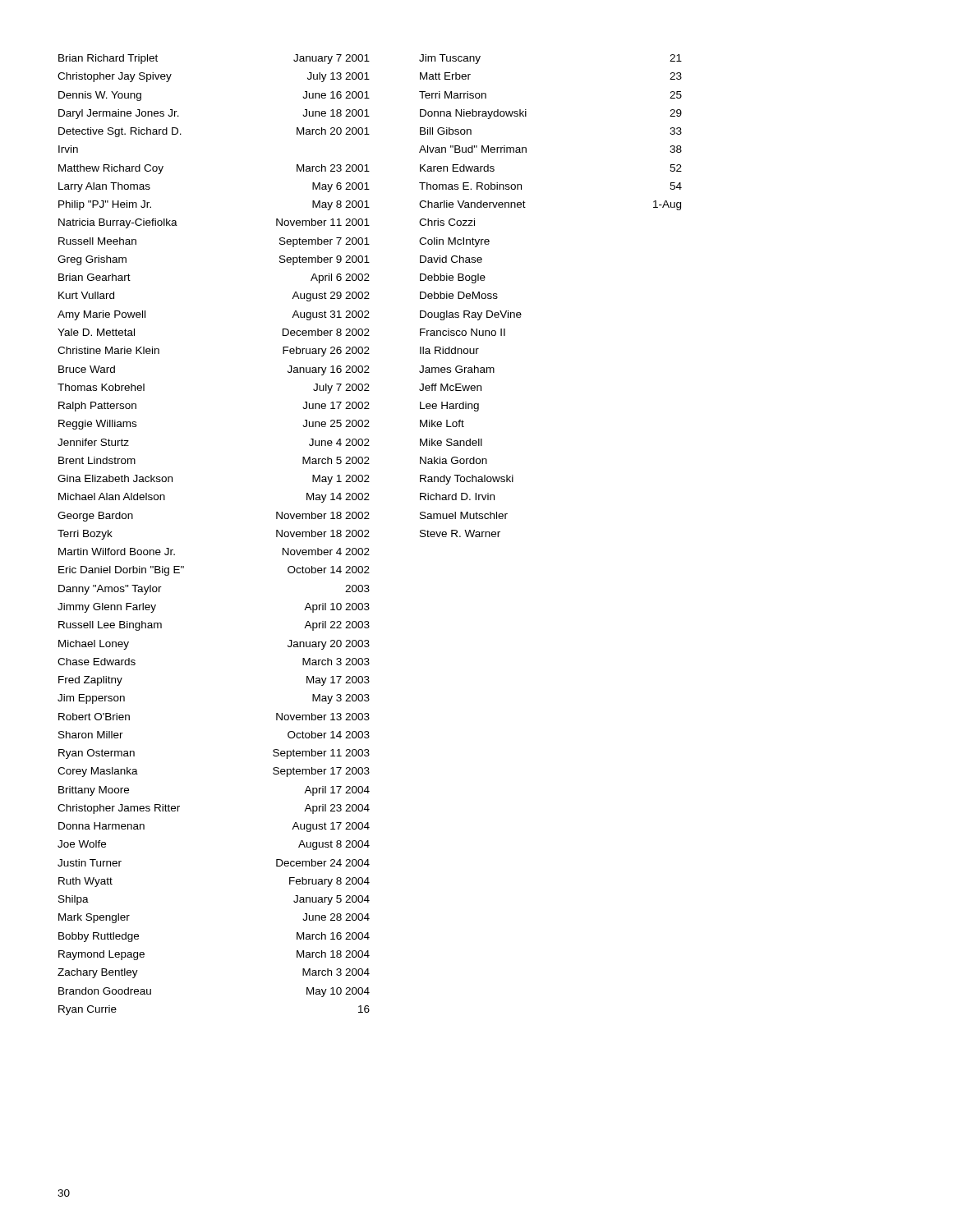
Task: Point to "Bill Gibson33"
Action: click(x=447, y=131)
